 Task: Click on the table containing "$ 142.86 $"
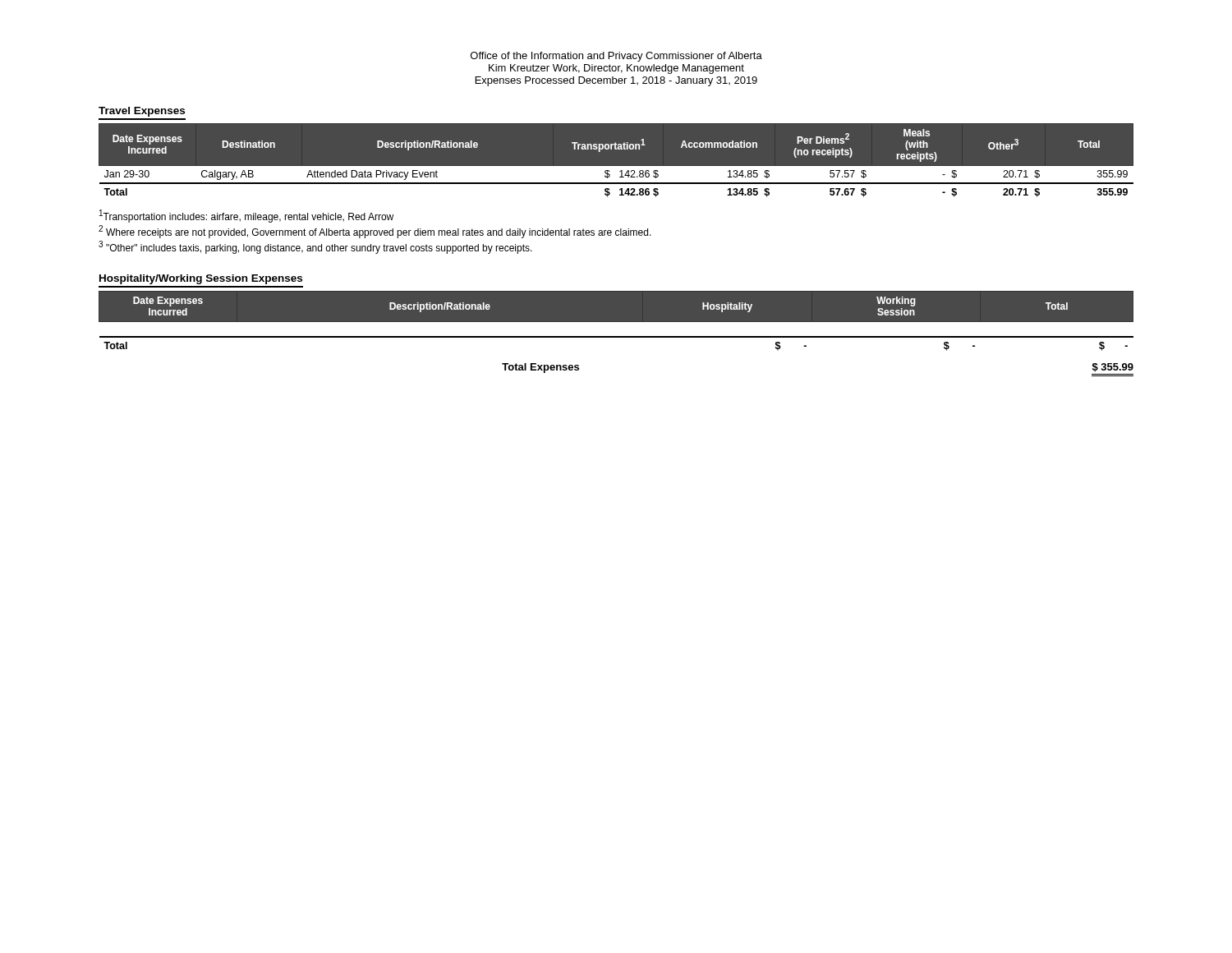click(616, 162)
